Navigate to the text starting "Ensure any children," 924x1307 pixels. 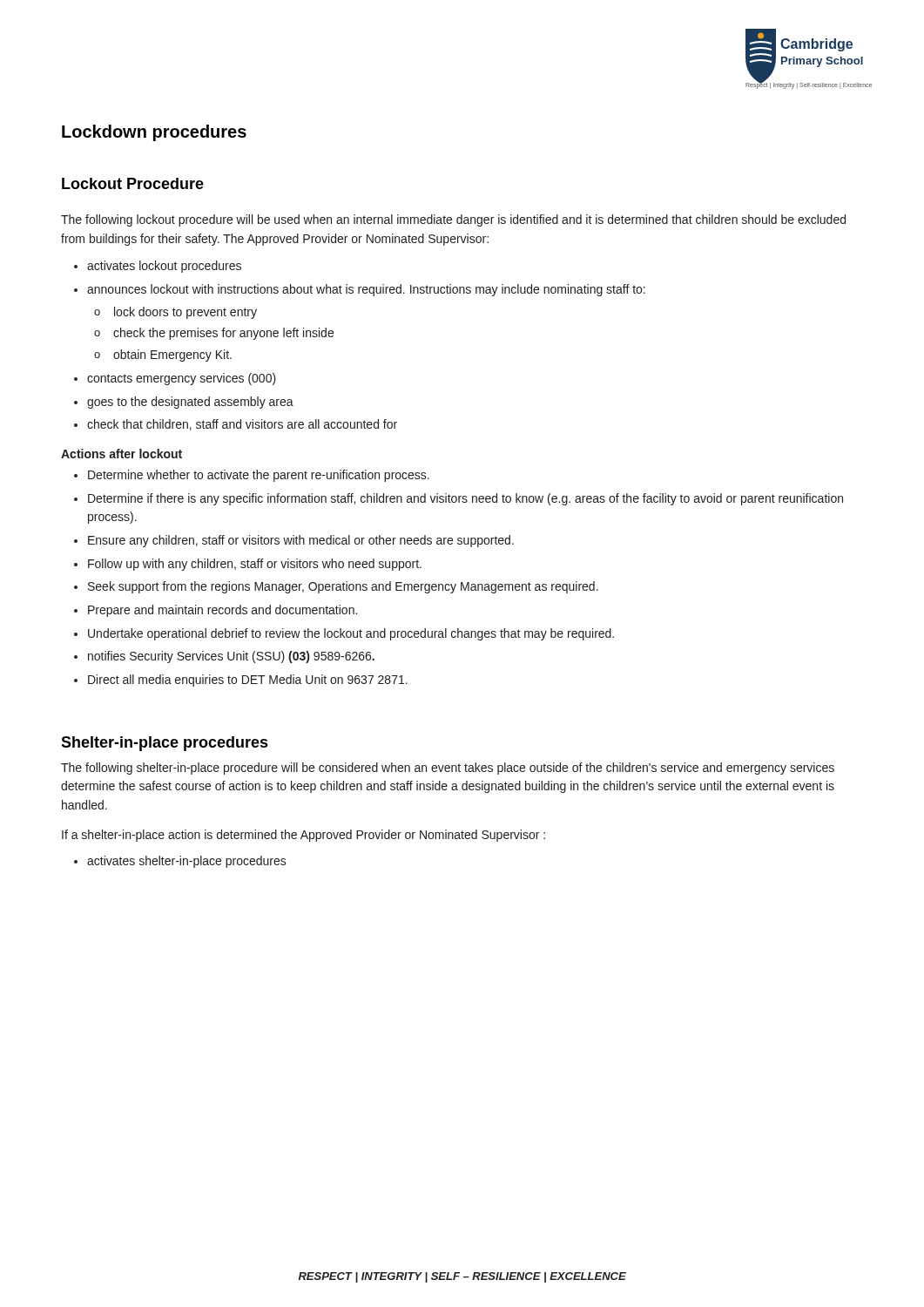point(301,540)
